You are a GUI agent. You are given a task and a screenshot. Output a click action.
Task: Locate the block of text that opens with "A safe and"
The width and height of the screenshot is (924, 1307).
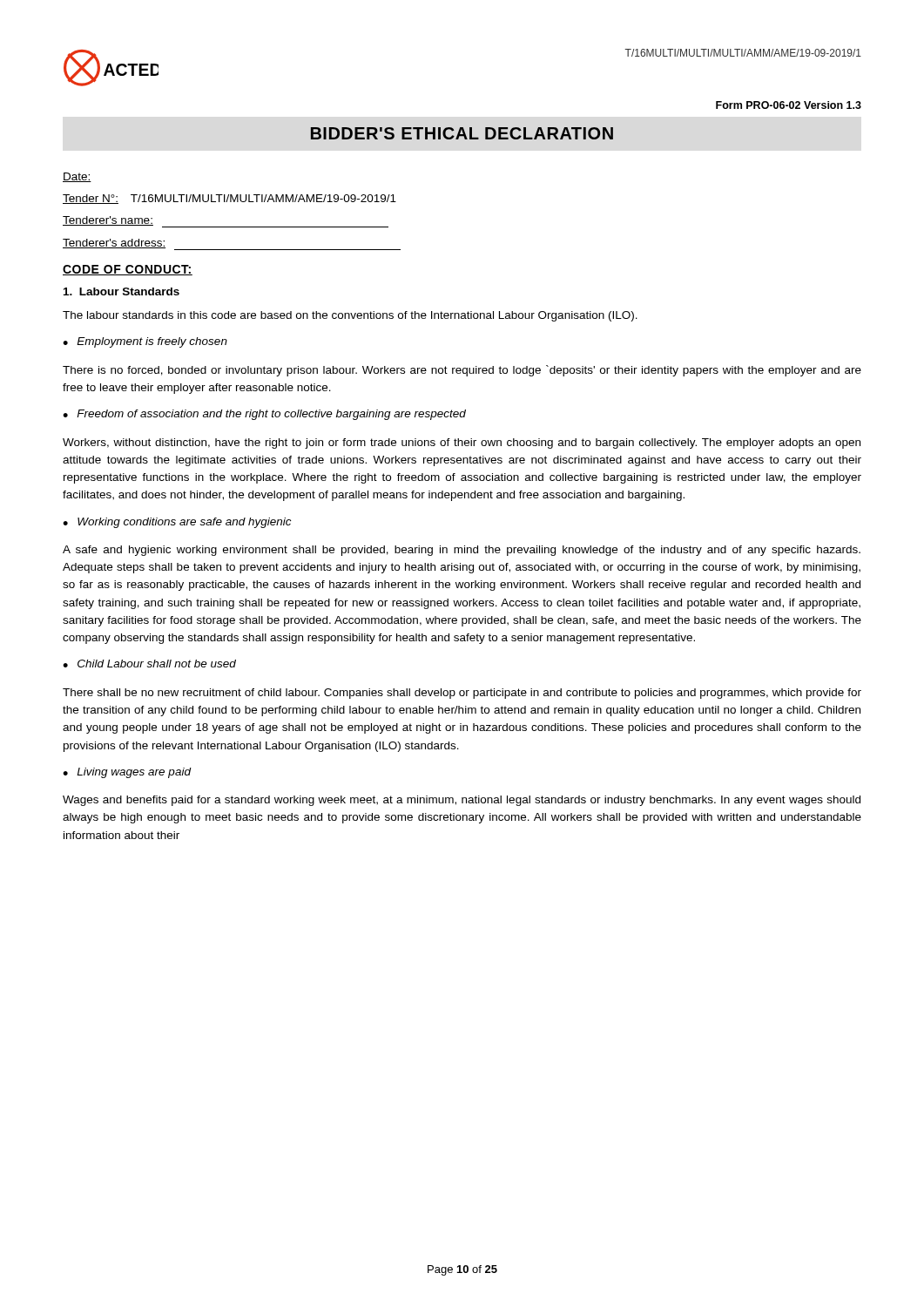pos(462,593)
